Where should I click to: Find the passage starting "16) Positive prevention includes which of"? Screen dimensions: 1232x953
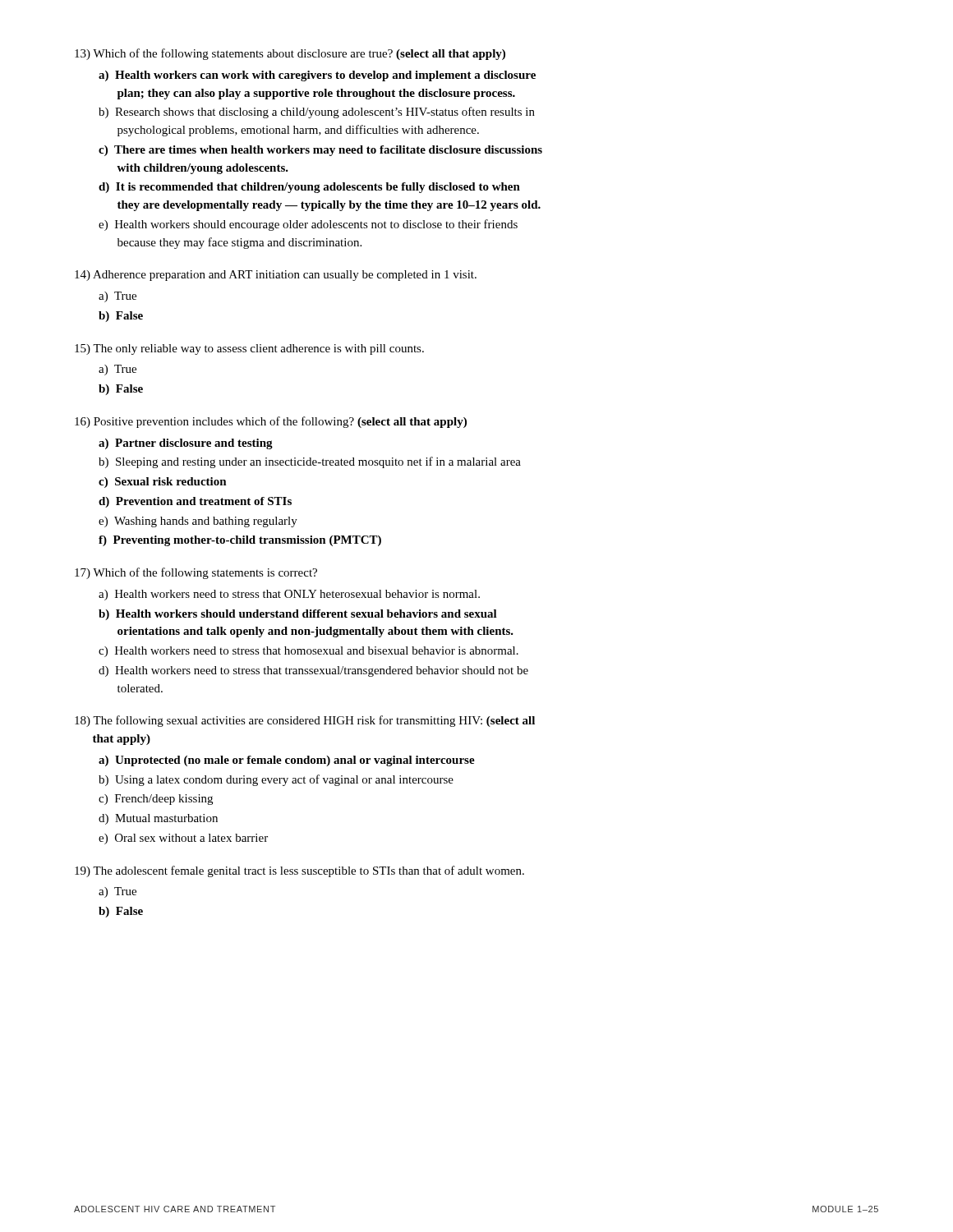(271, 422)
